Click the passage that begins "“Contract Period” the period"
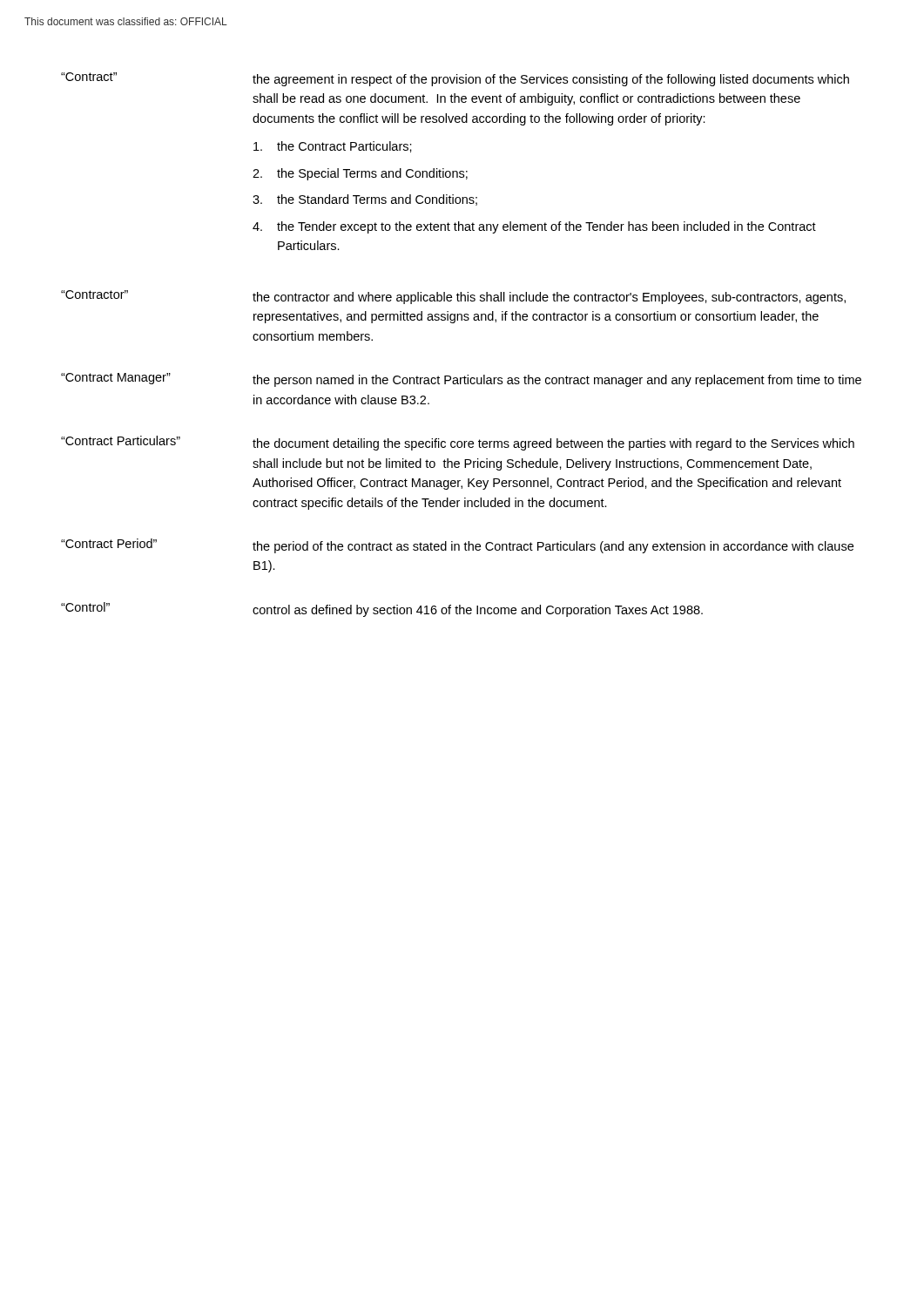Image resolution: width=924 pixels, height=1307 pixels. pyautogui.click(x=462, y=556)
